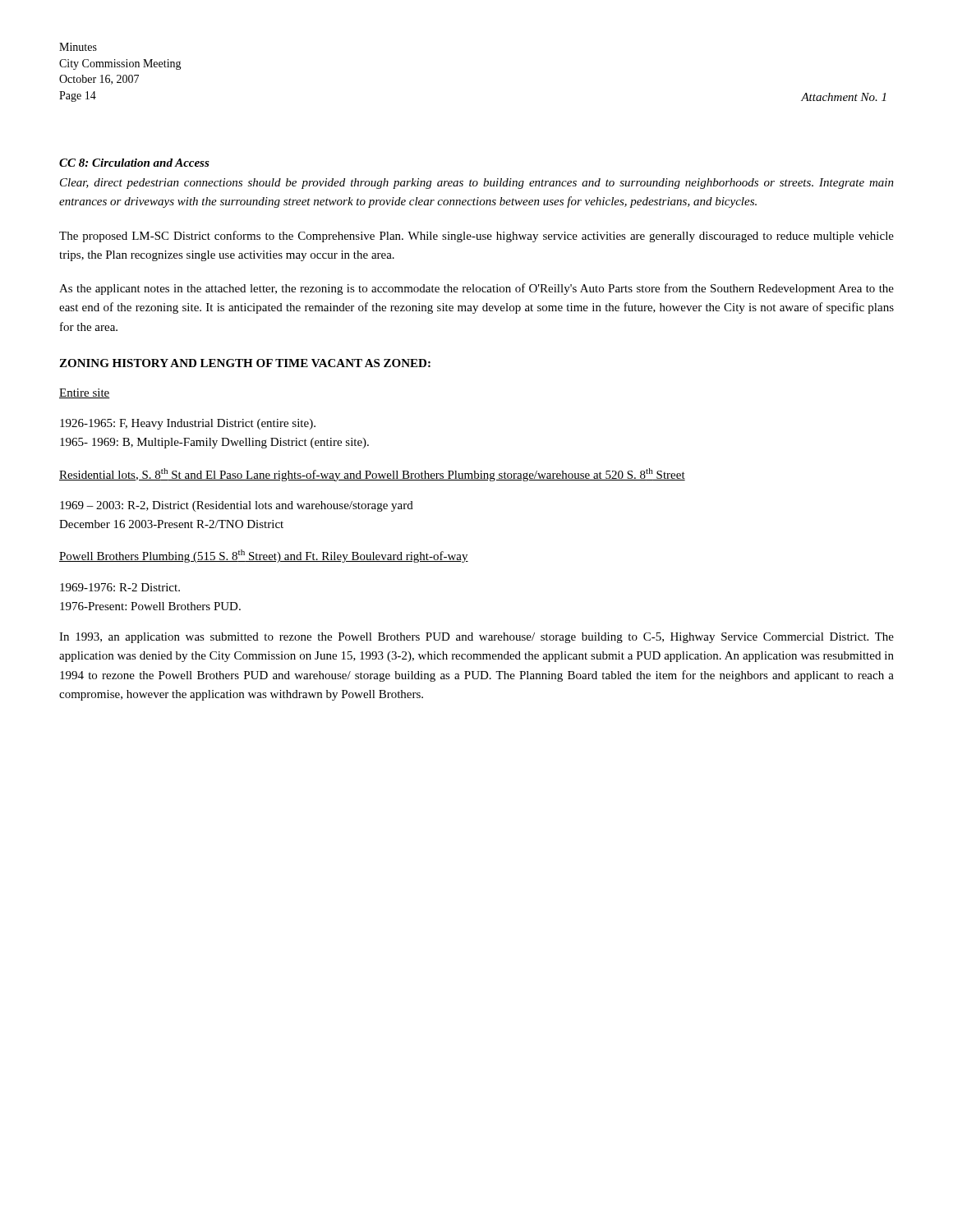Navigate to the text starting "In 1993, an application was submitted to rezone"
The height and width of the screenshot is (1232, 953).
coord(476,665)
